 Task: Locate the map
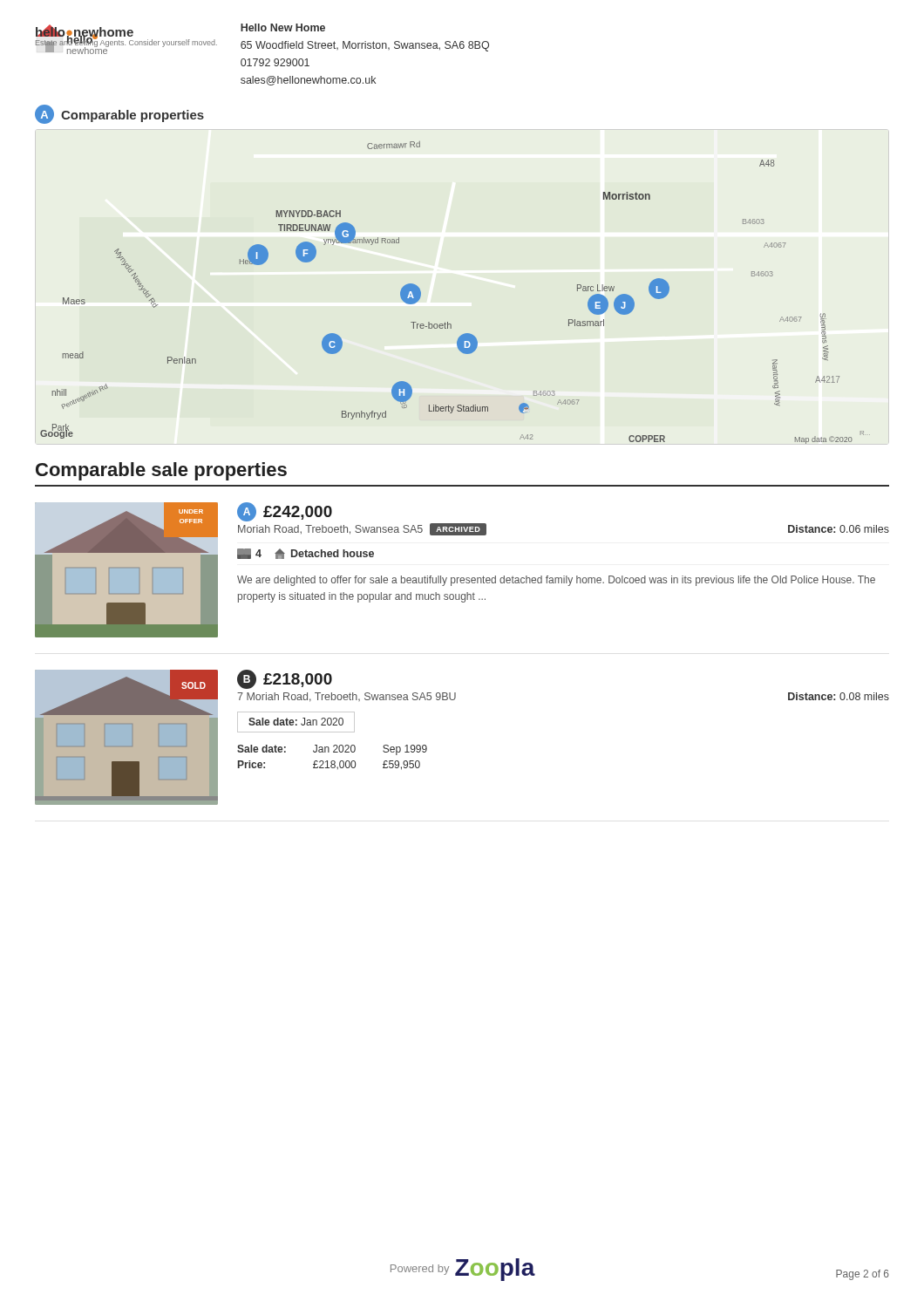(462, 287)
